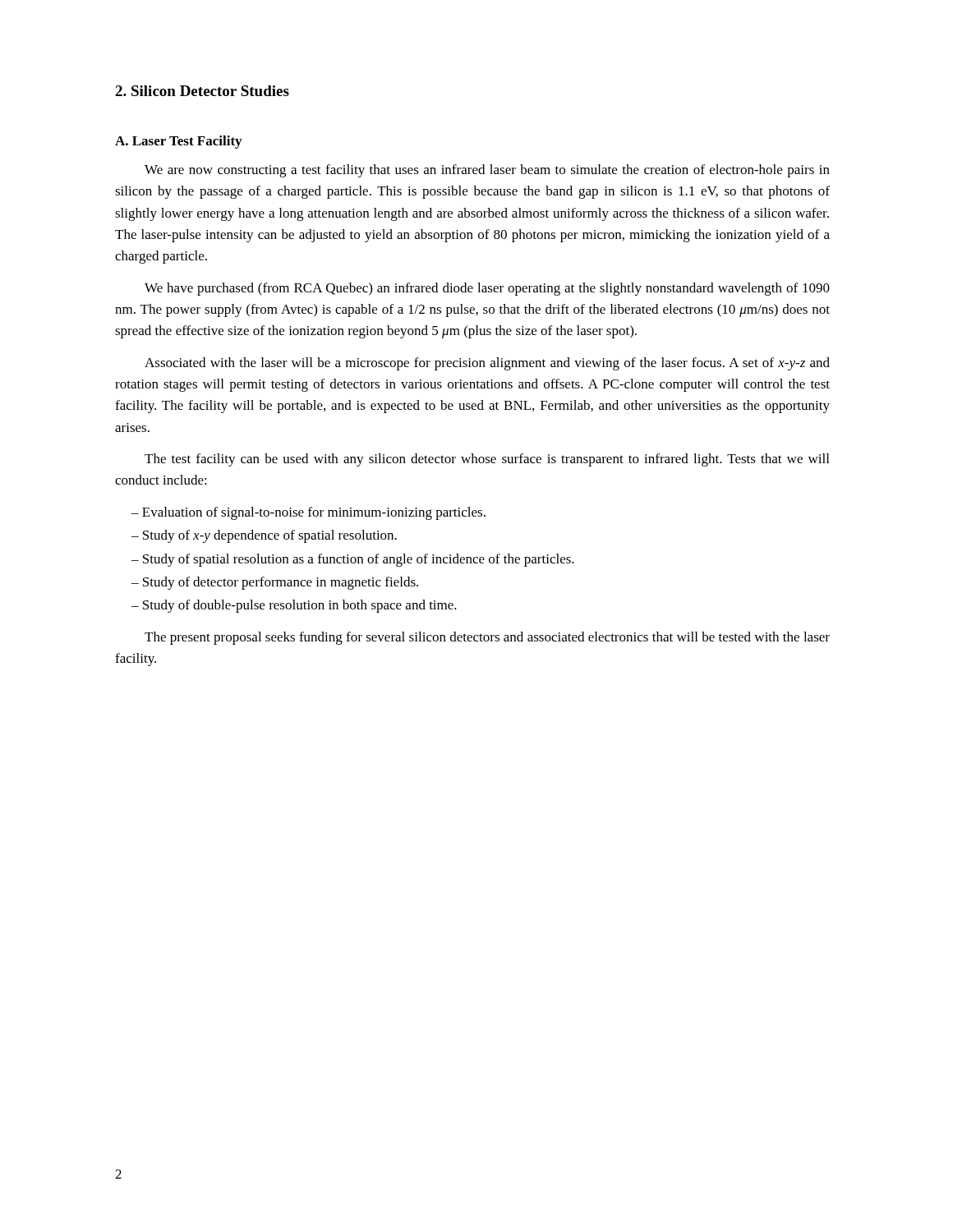Image resolution: width=953 pixels, height=1232 pixels.
Task: Select the region starting "Associated with the laser"
Action: pyautogui.click(x=472, y=395)
